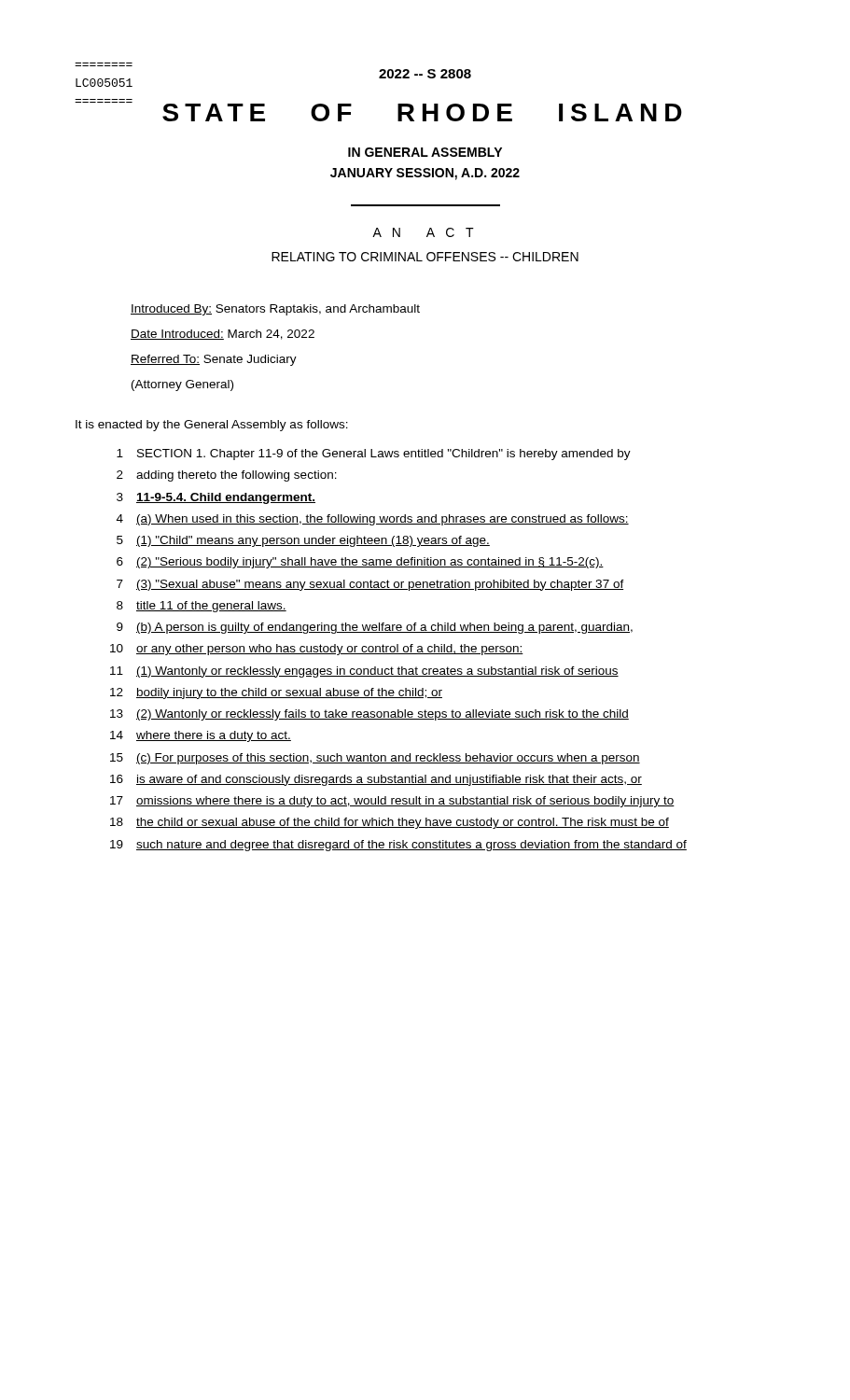Screen dimensions: 1400x850
Task: Find the block on this page that starts "12 bodily injury to the child or"
Action: coord(425,692)
